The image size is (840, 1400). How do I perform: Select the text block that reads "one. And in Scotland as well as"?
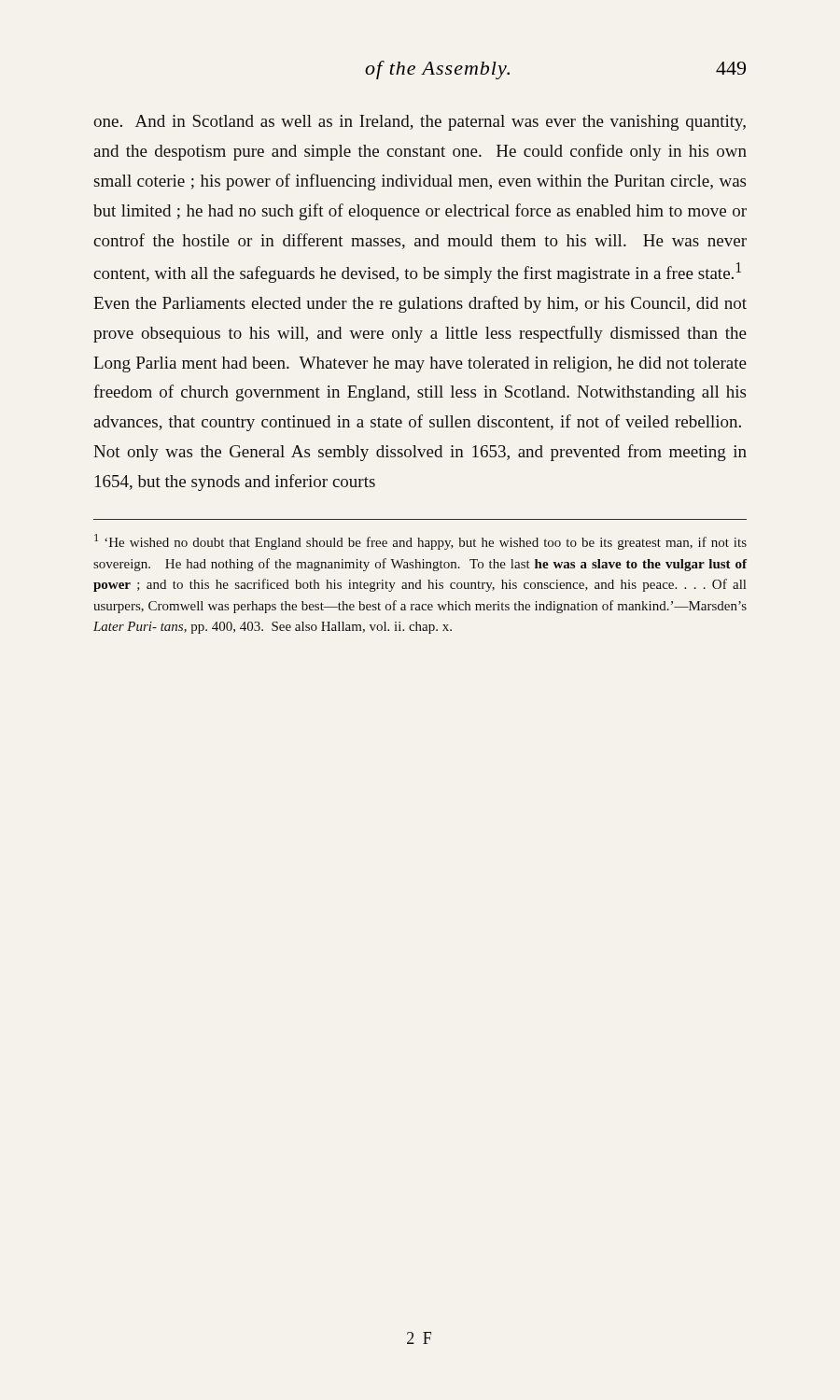coord(420,301)
